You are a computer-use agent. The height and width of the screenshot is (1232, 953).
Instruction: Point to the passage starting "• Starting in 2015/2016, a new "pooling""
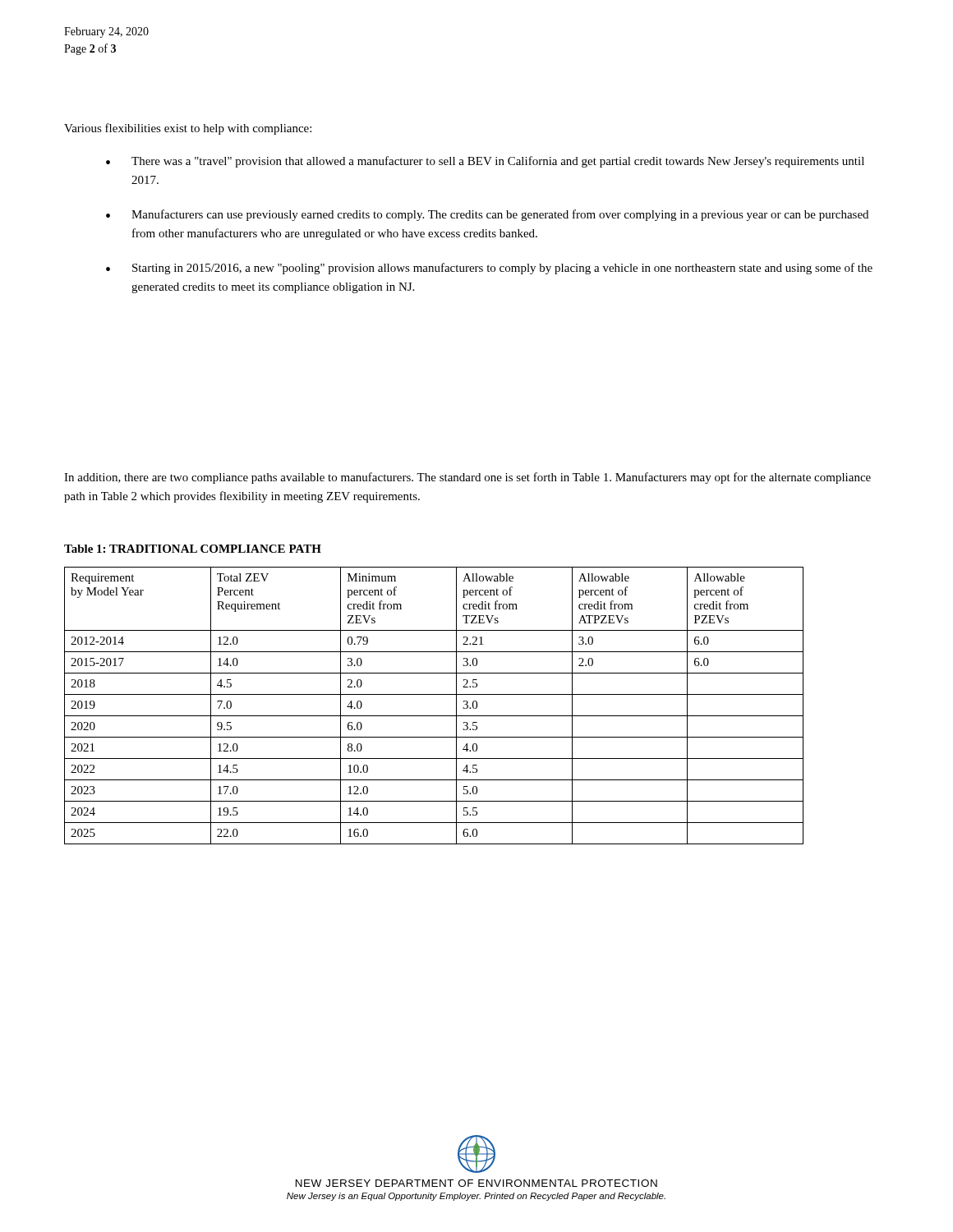[x=471, y=277]
